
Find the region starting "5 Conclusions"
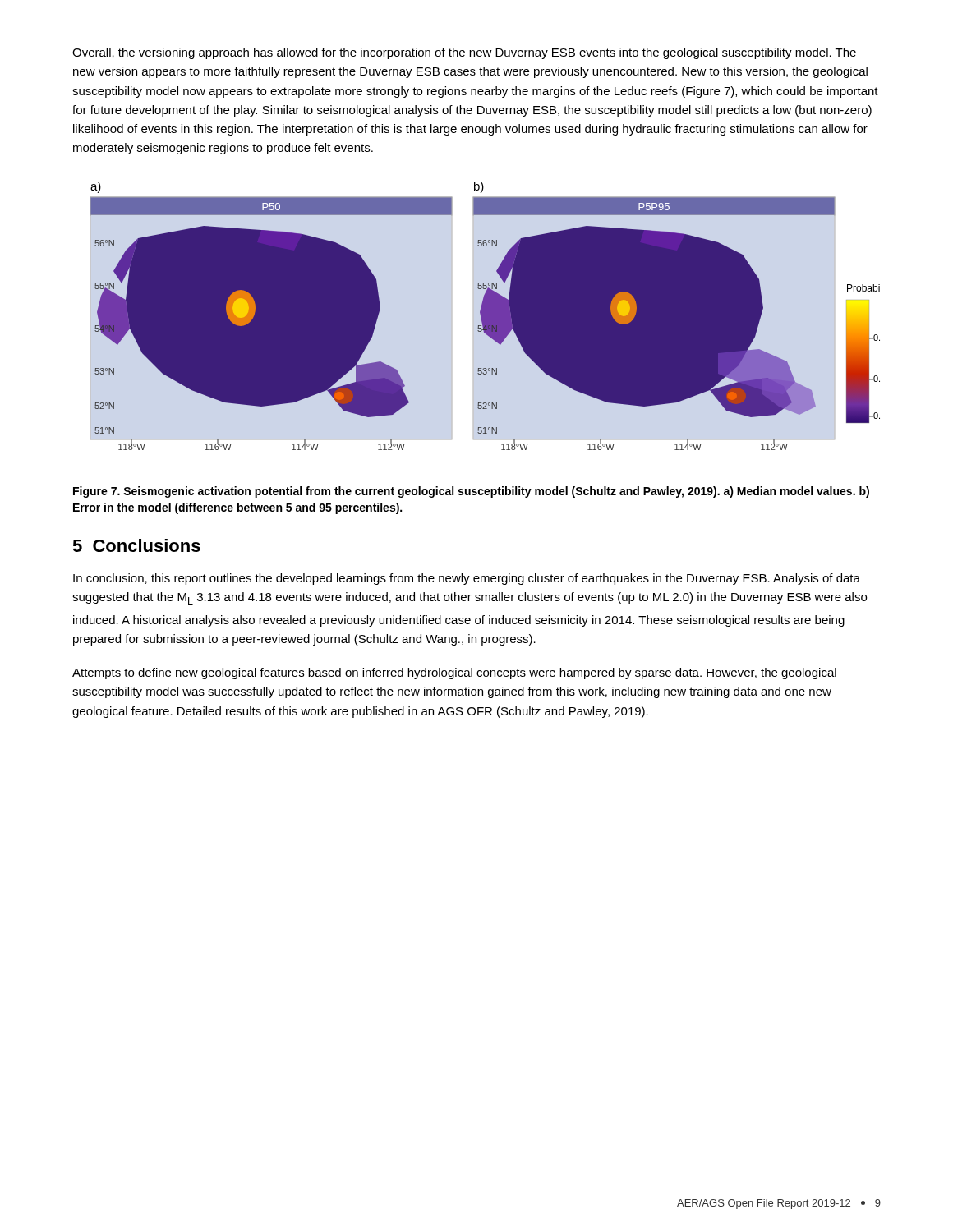(137, 546)
